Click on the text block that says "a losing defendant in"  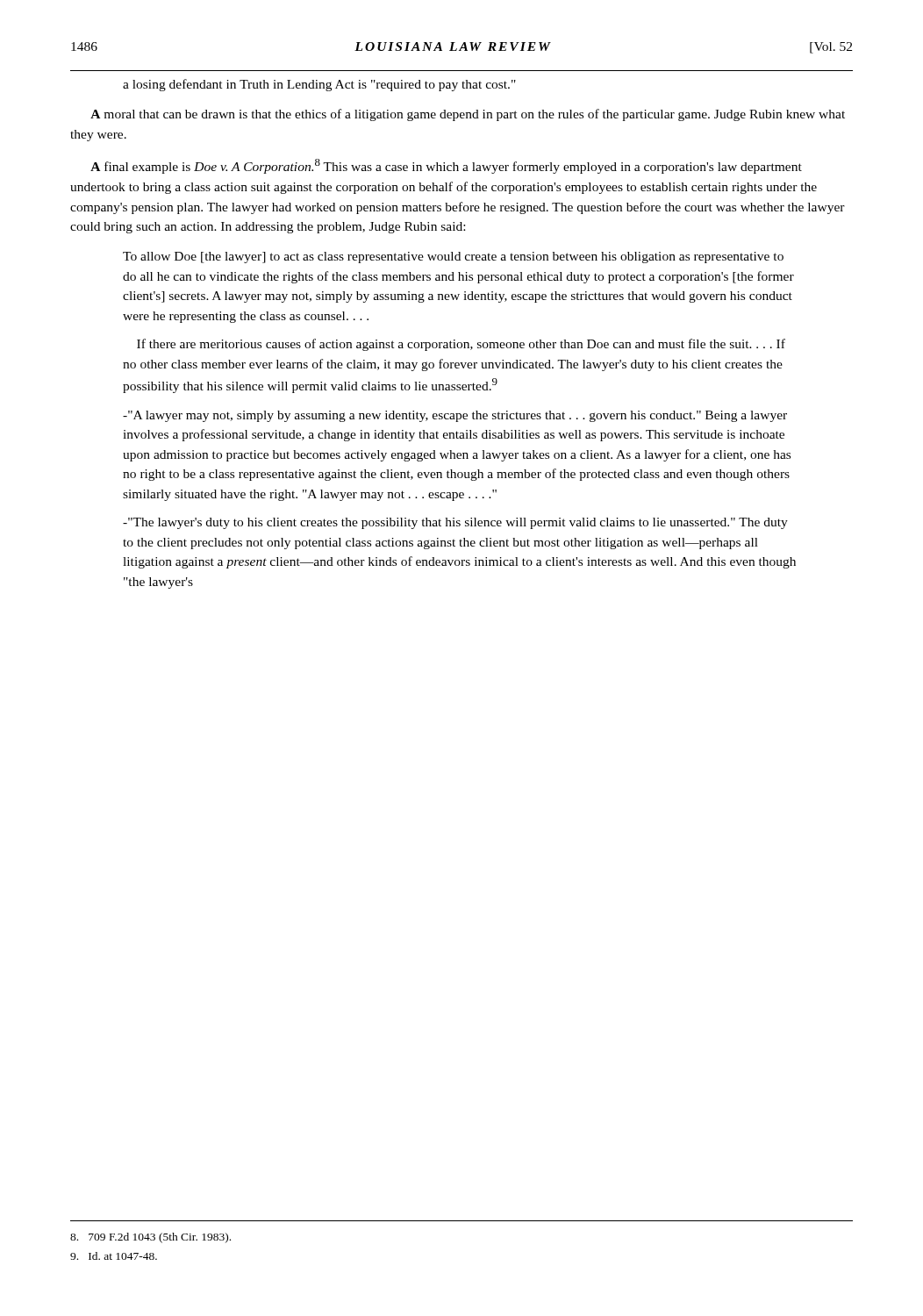pos(319,84)
